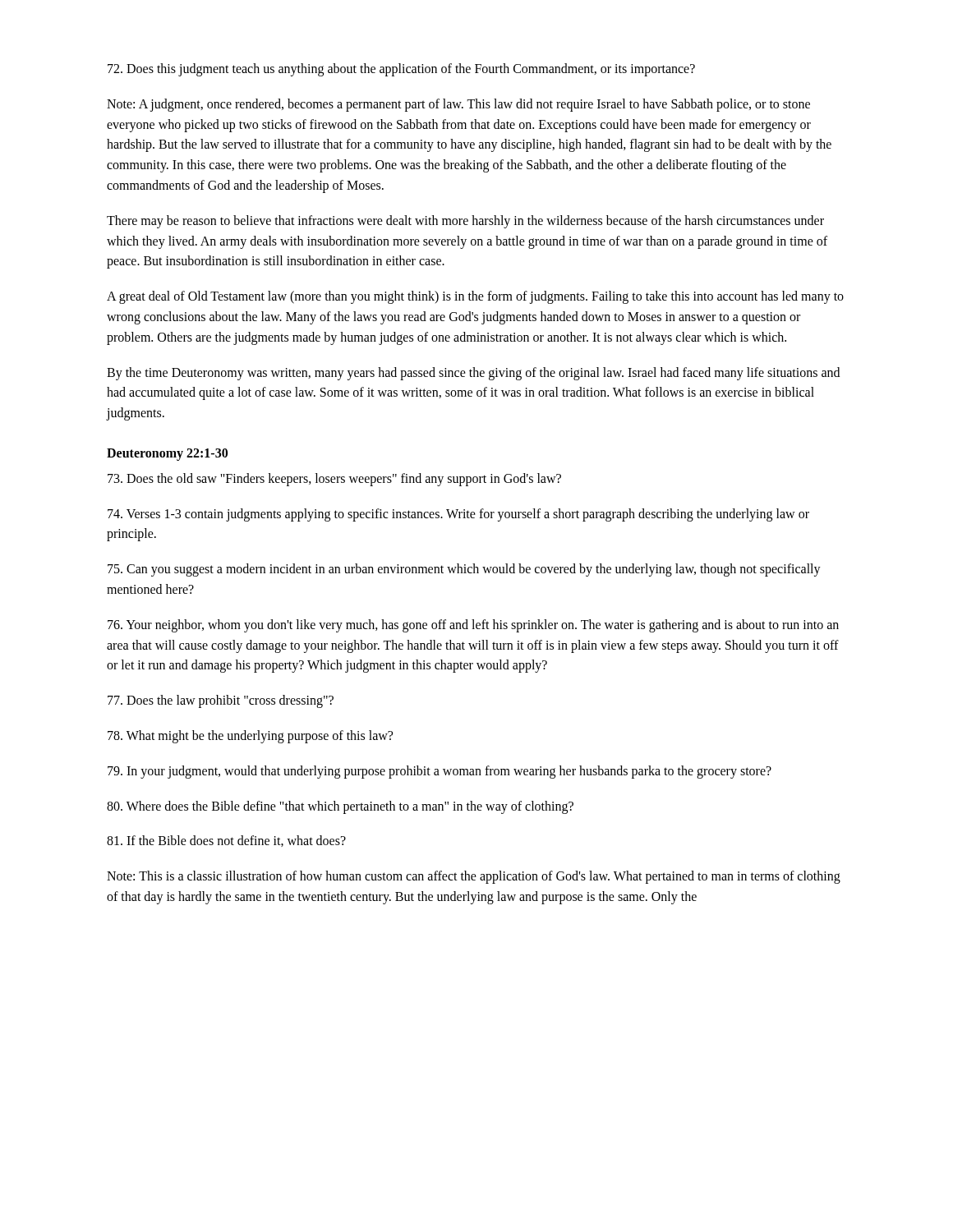Select the passage starting "There may be reason"
This screenshot has width=953, height=1232.
click(467, 241)
